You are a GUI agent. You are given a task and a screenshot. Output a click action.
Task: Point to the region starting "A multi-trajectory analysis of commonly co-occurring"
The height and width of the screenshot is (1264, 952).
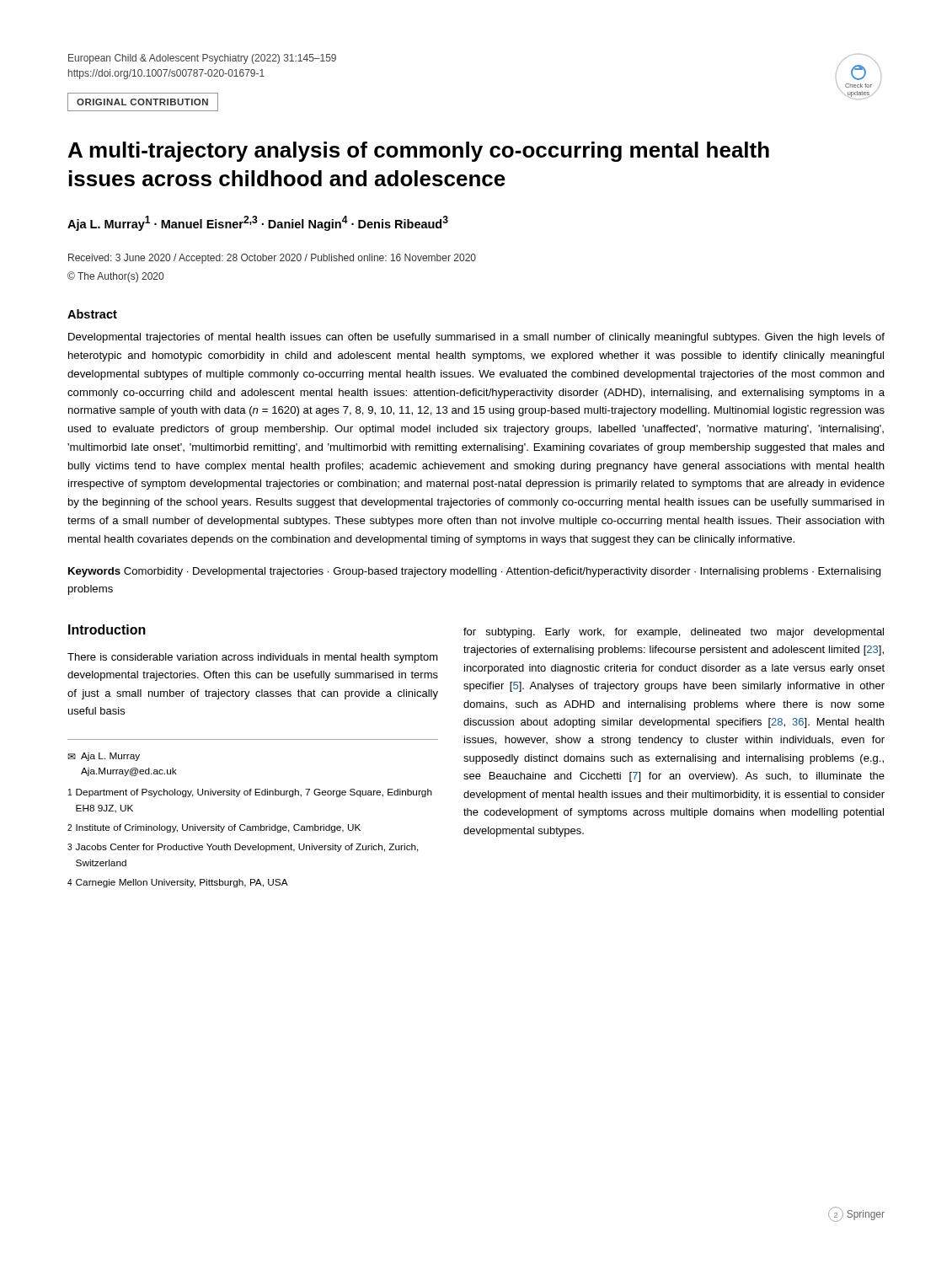coord(419,164)
